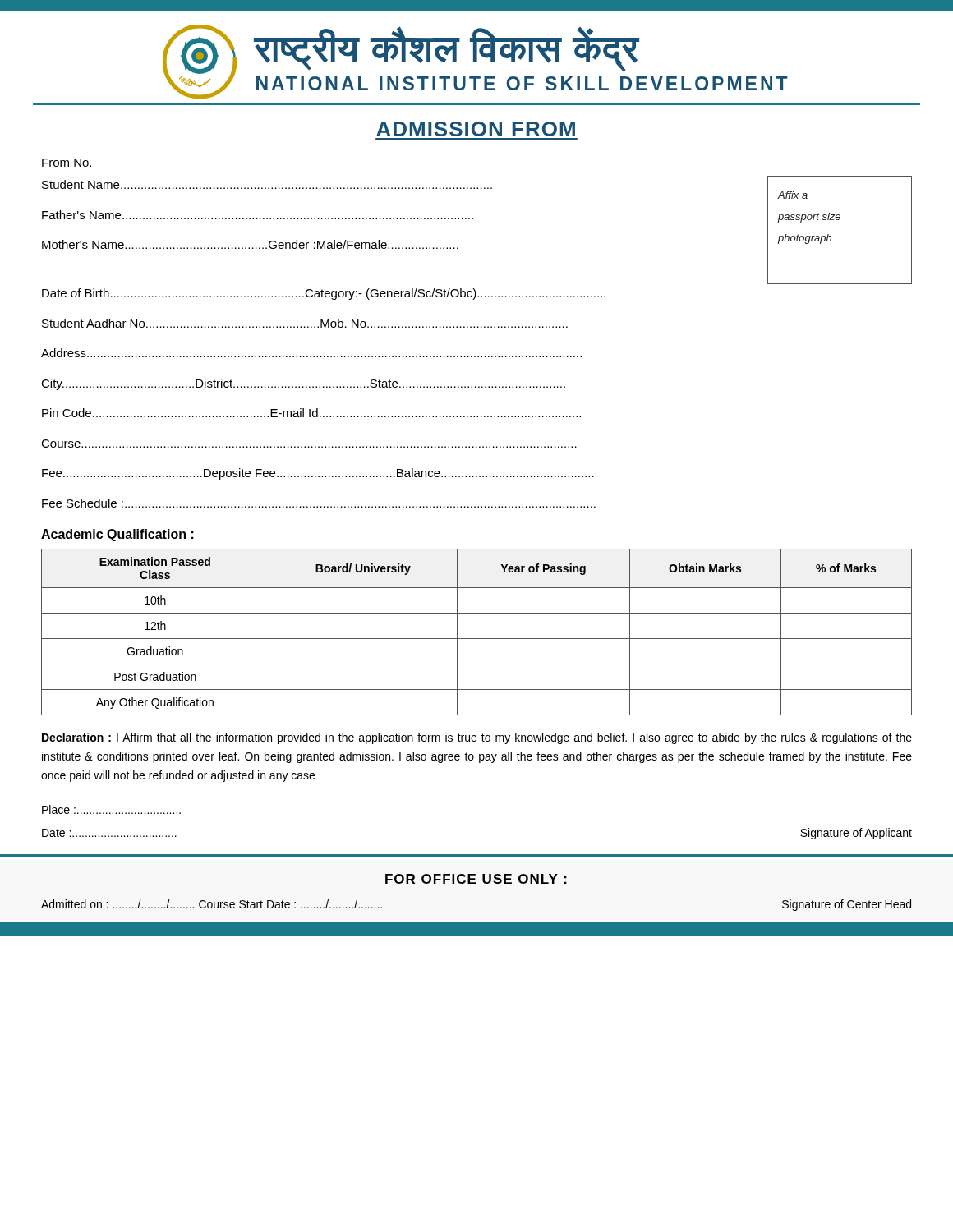Click on the text containing "Fee Schedule :"

tap(319, 503)
